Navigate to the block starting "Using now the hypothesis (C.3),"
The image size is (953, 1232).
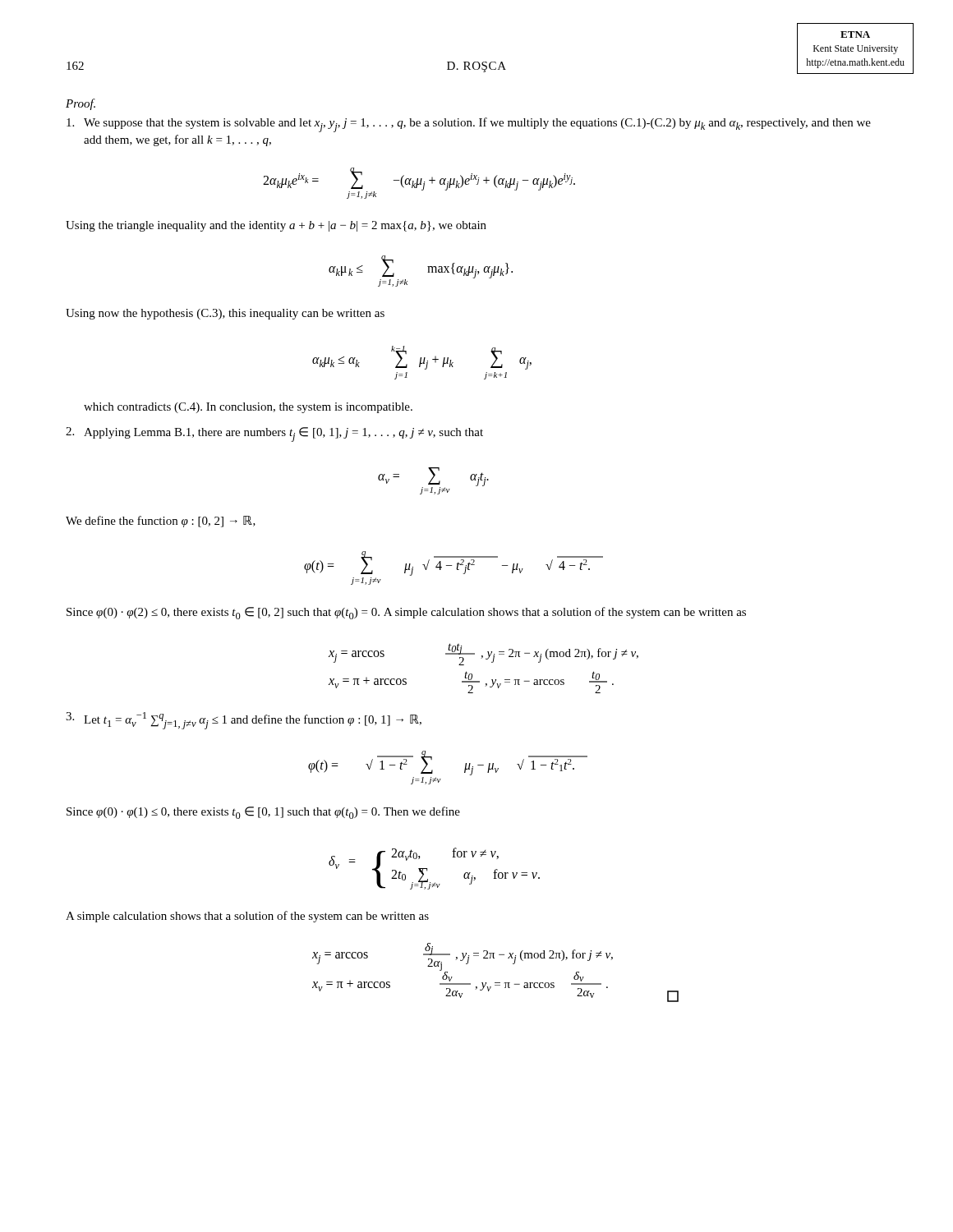click(x=225, y=313)
